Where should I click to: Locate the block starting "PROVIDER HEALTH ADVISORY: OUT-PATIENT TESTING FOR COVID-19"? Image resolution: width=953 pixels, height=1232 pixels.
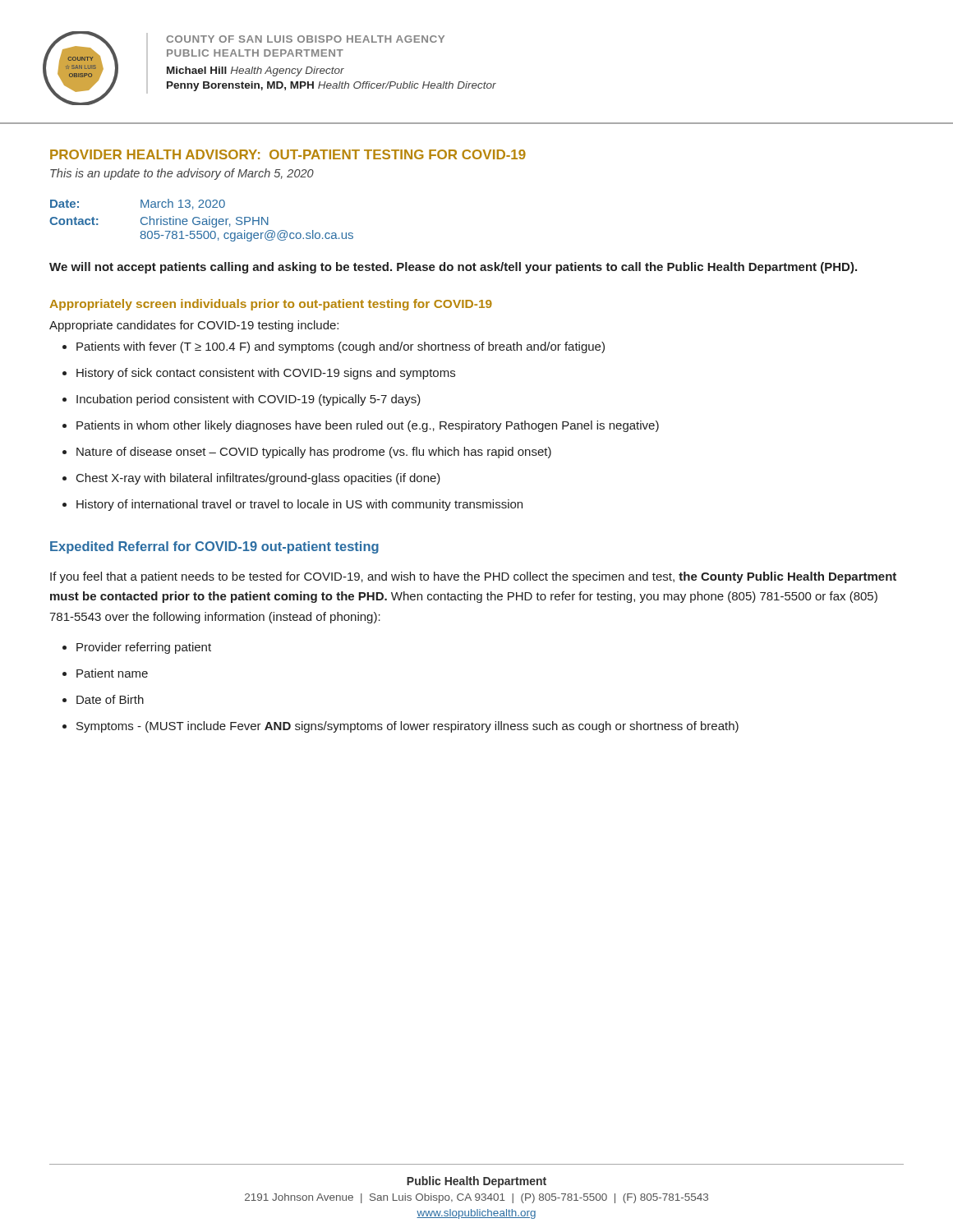(x=476, y=155)
